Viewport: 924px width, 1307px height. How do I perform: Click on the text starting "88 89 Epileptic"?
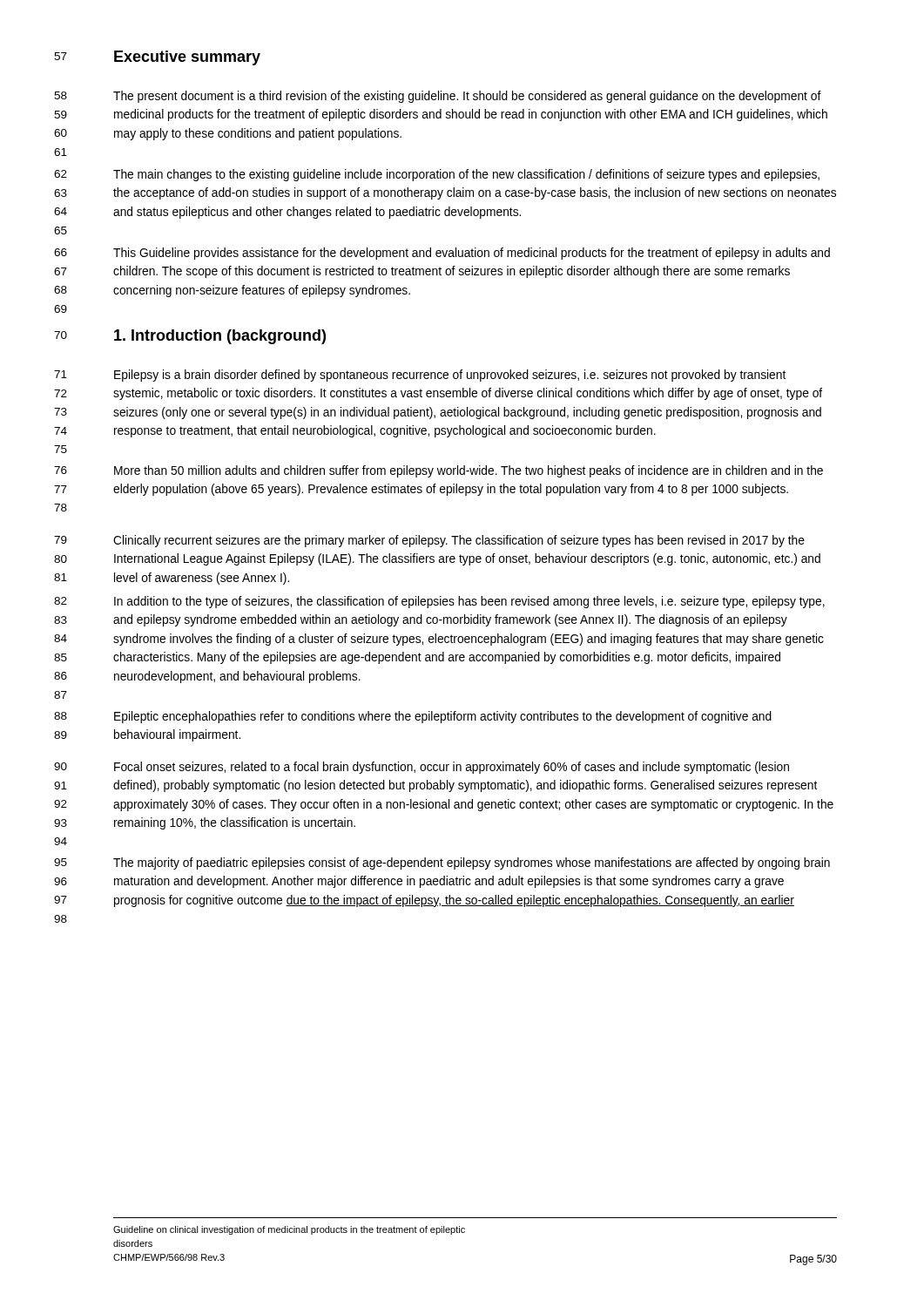click(443, 726)
